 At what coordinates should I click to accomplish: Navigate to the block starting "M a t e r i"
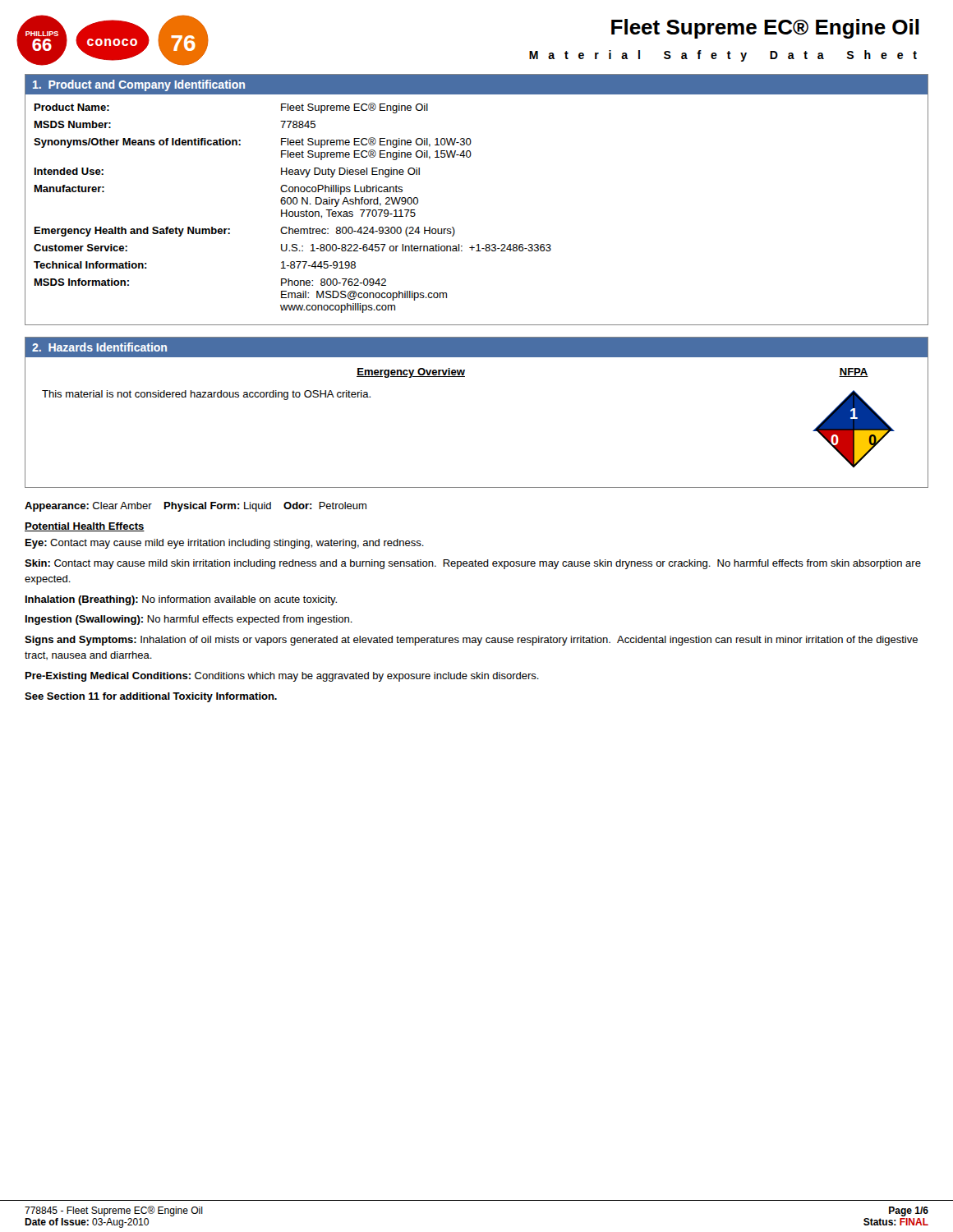(724, 55)
